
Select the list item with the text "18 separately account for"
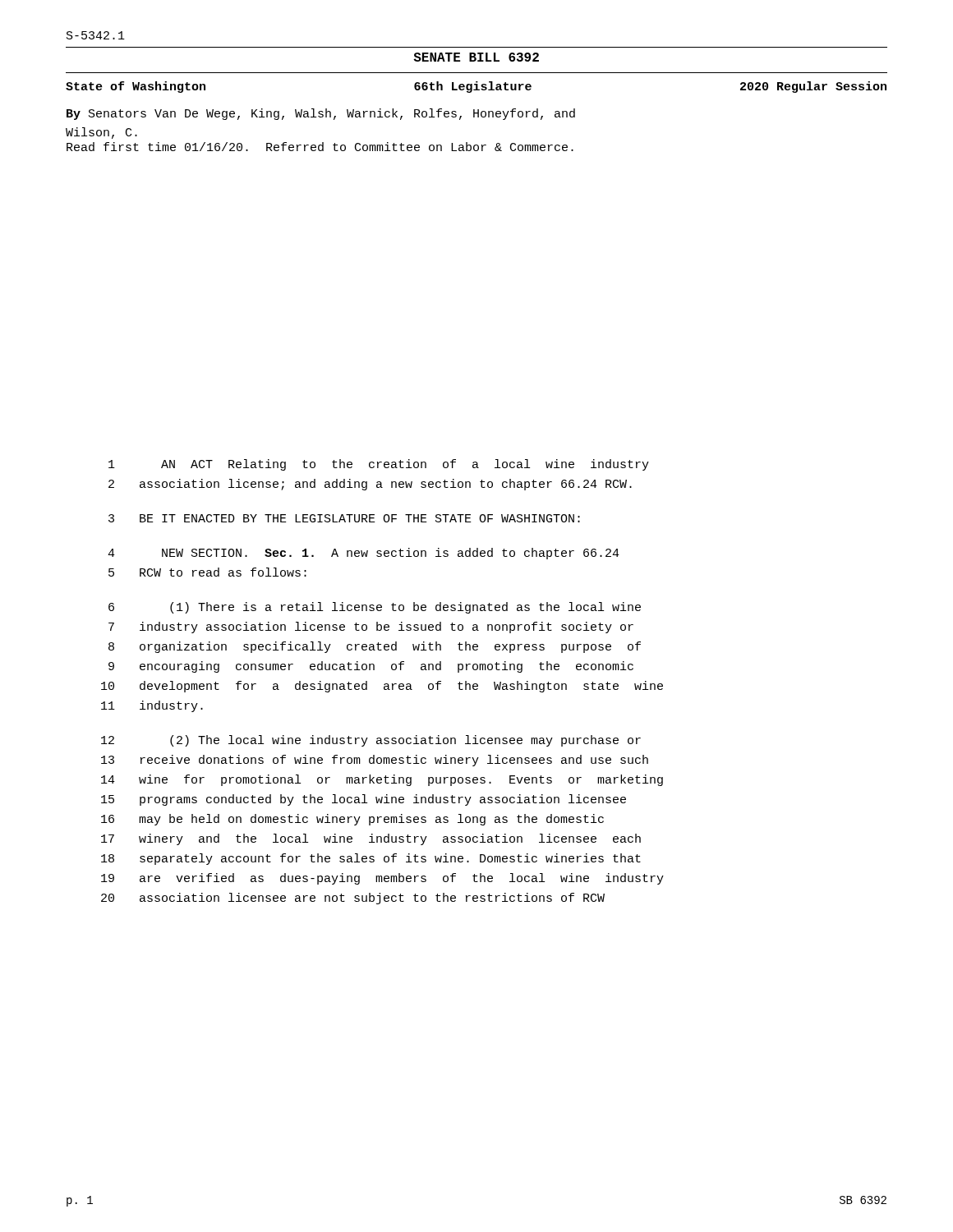click(476, 860)
